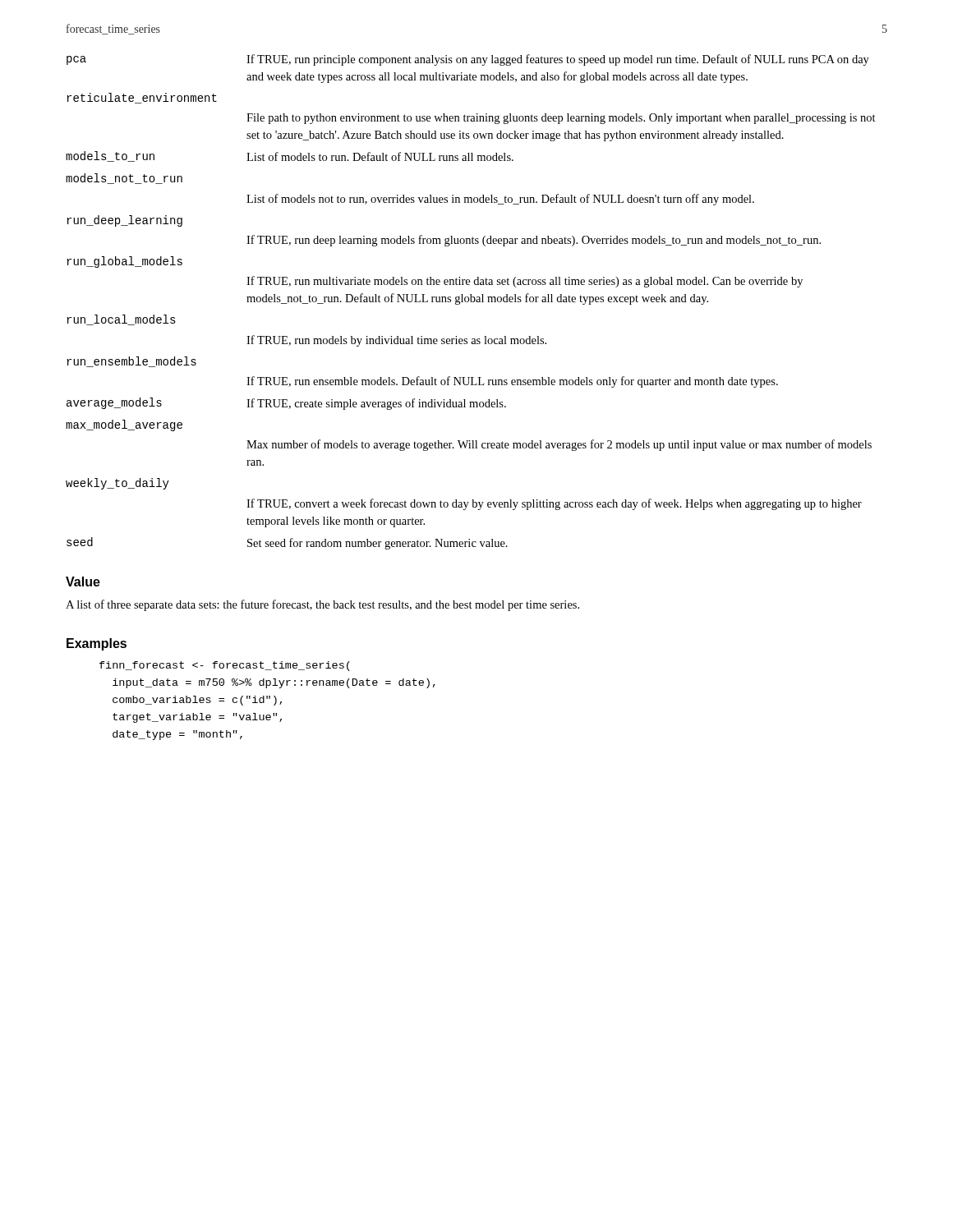This screenshot has width=953, height=1232.
Task: Point to the element starting "seed Set seed for"
Action: 476,543
